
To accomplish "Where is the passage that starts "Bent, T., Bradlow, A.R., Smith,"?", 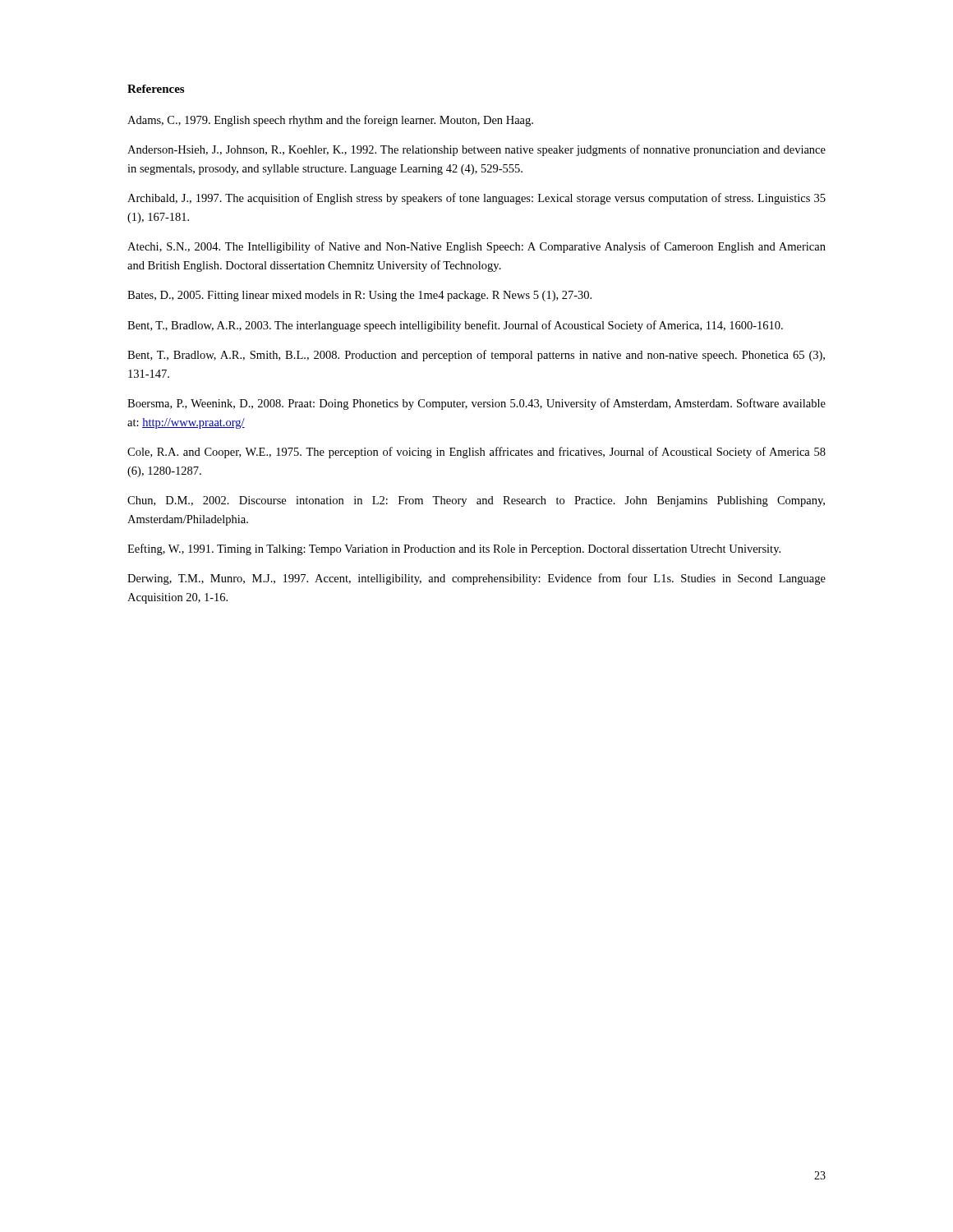I will point(476,364).
